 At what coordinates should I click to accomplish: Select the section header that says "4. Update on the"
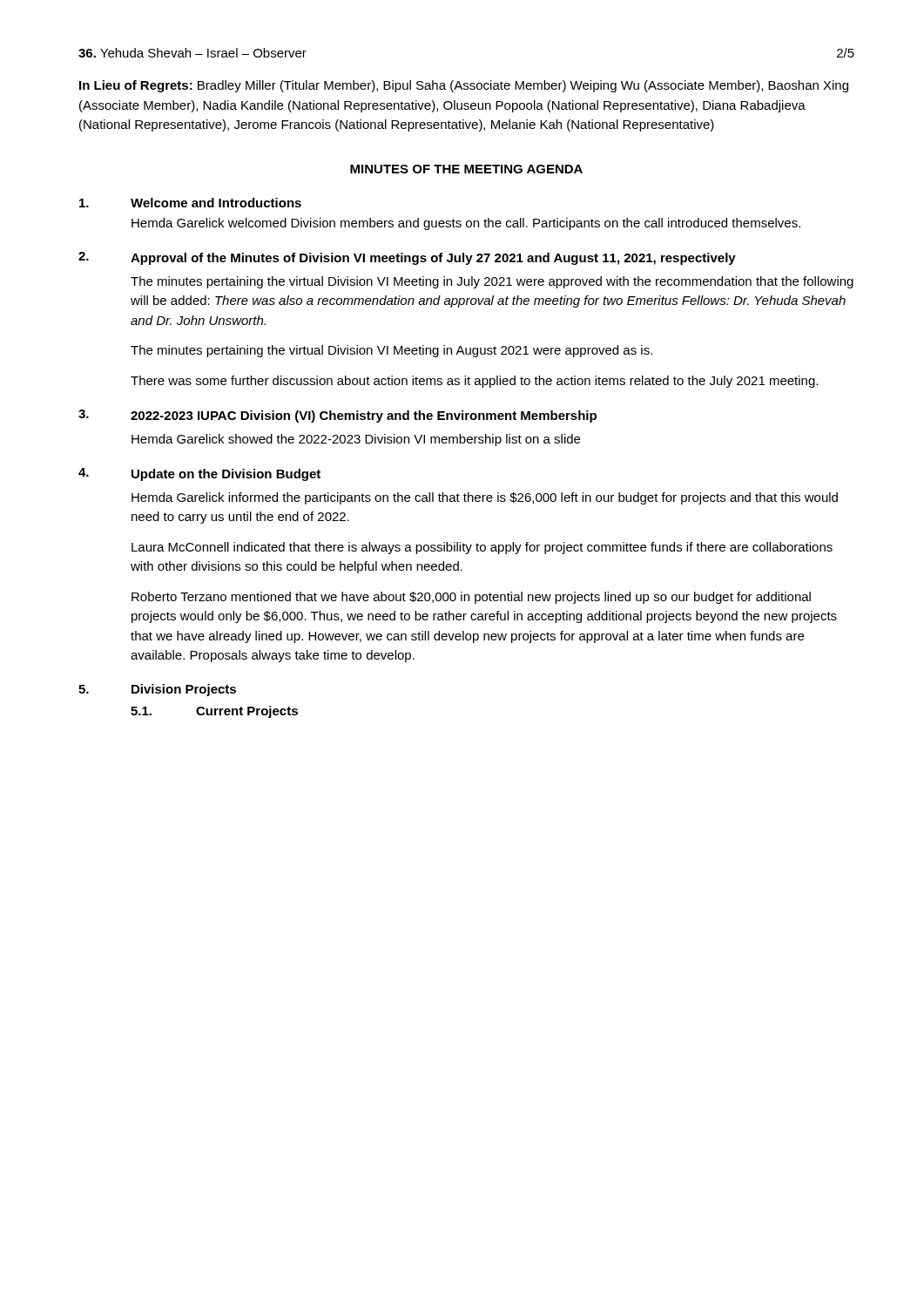coord(200,474)
